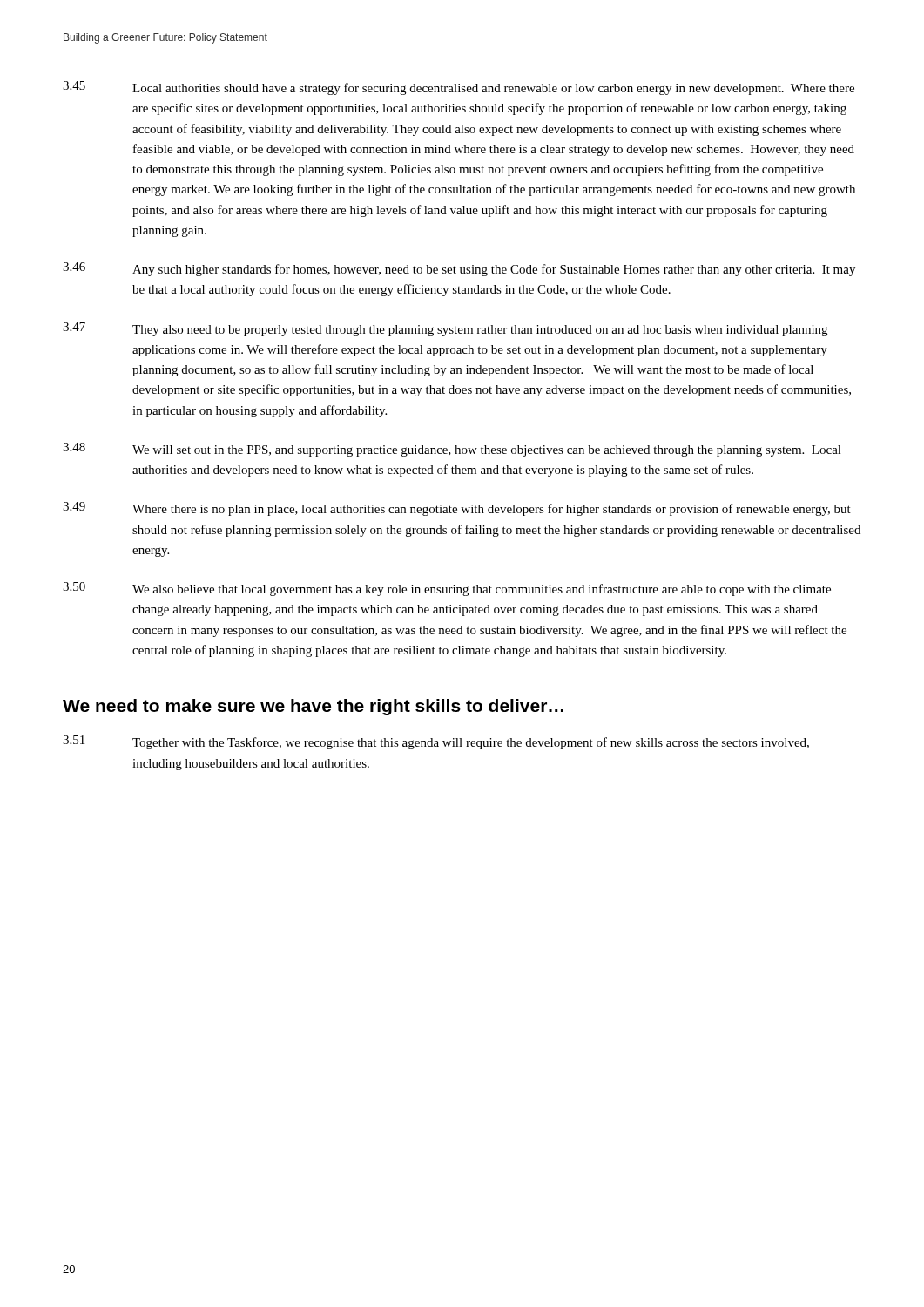This screenshot has width=924, height=1307.
Task: Select the region starting "3.46 Any such higher standards"
Action: [462, 280]
